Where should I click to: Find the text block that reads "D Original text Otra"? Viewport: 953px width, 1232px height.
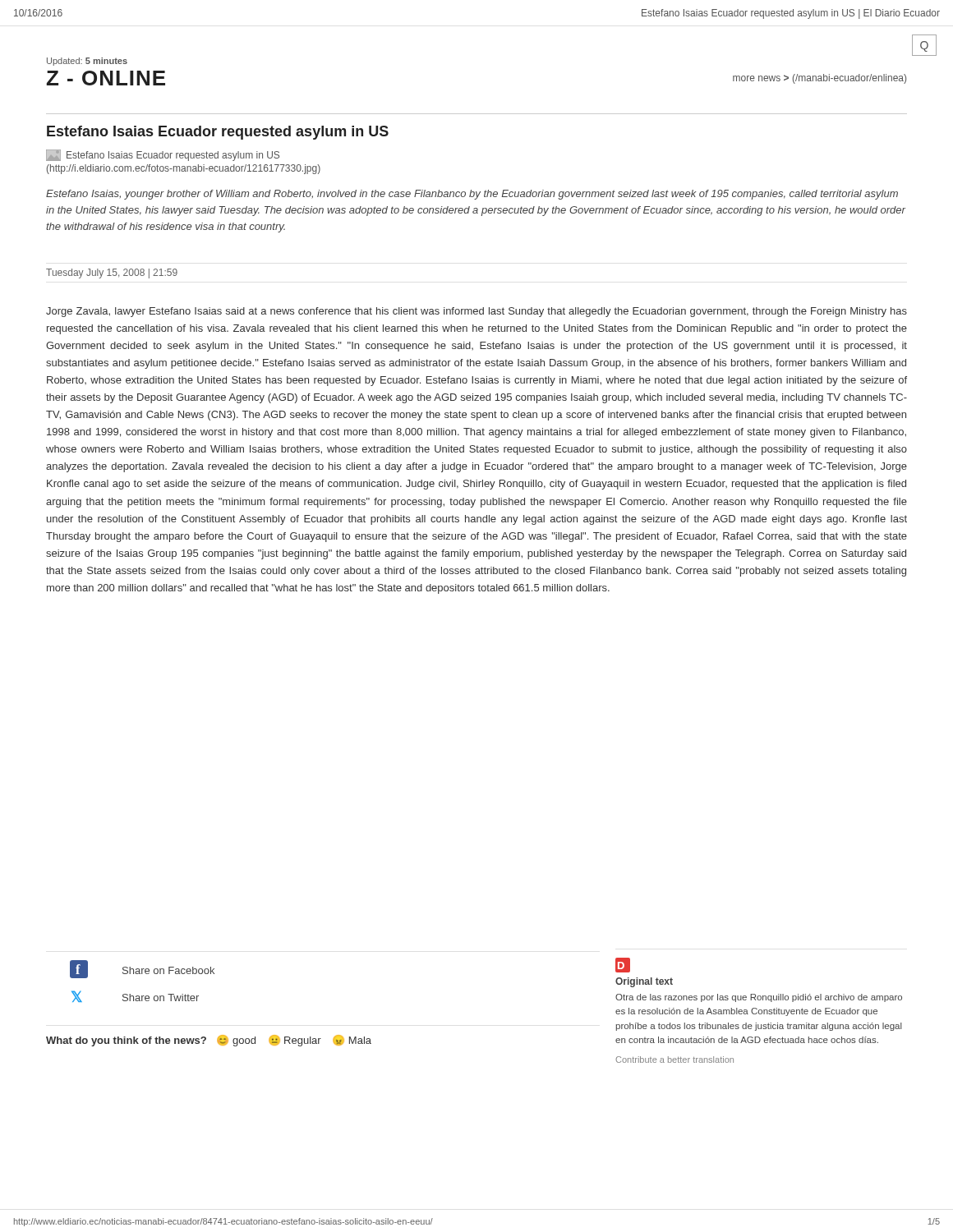(761, 1006)
